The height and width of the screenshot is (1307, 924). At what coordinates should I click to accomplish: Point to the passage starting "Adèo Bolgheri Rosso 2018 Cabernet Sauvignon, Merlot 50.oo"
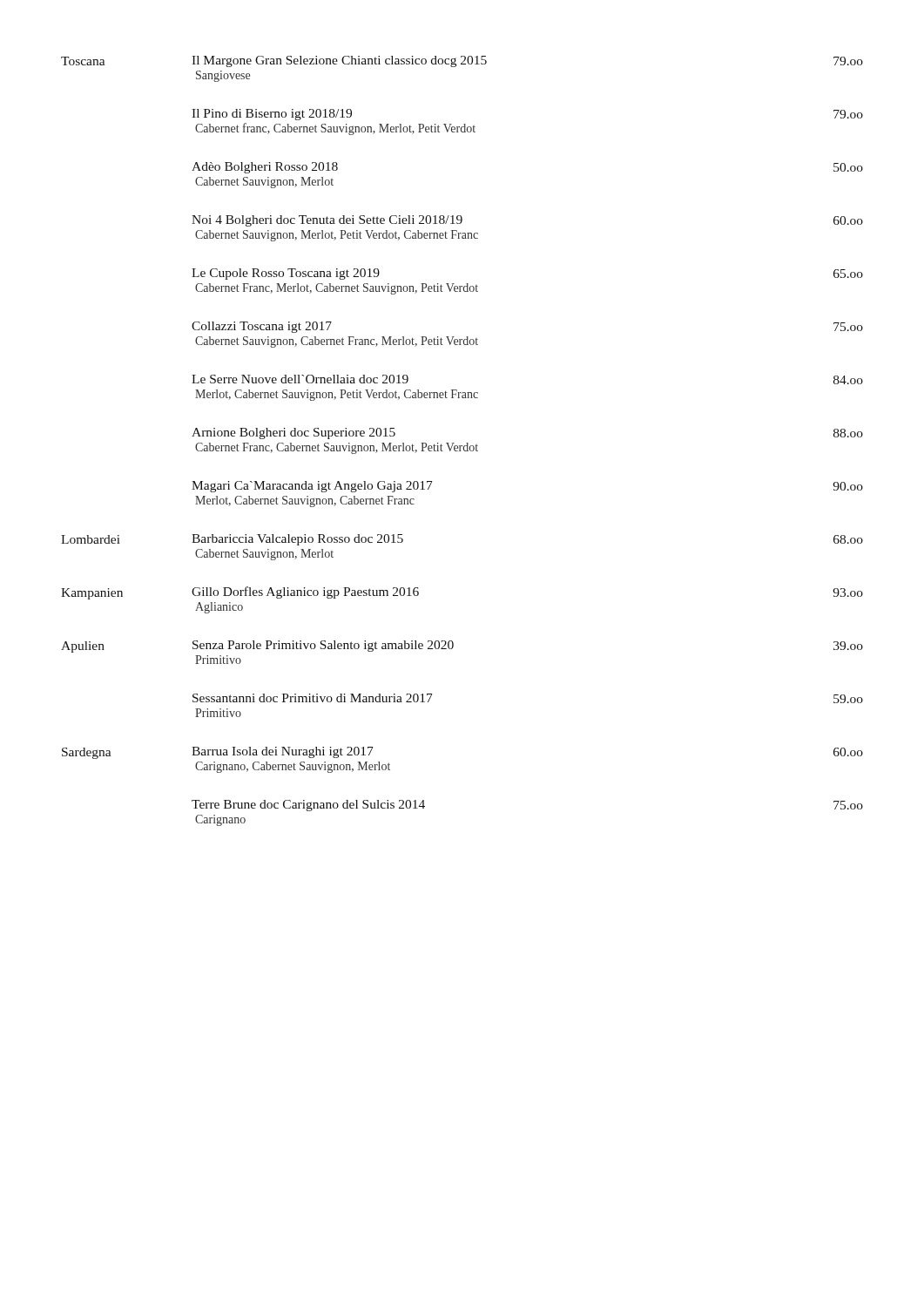point(268,166)
